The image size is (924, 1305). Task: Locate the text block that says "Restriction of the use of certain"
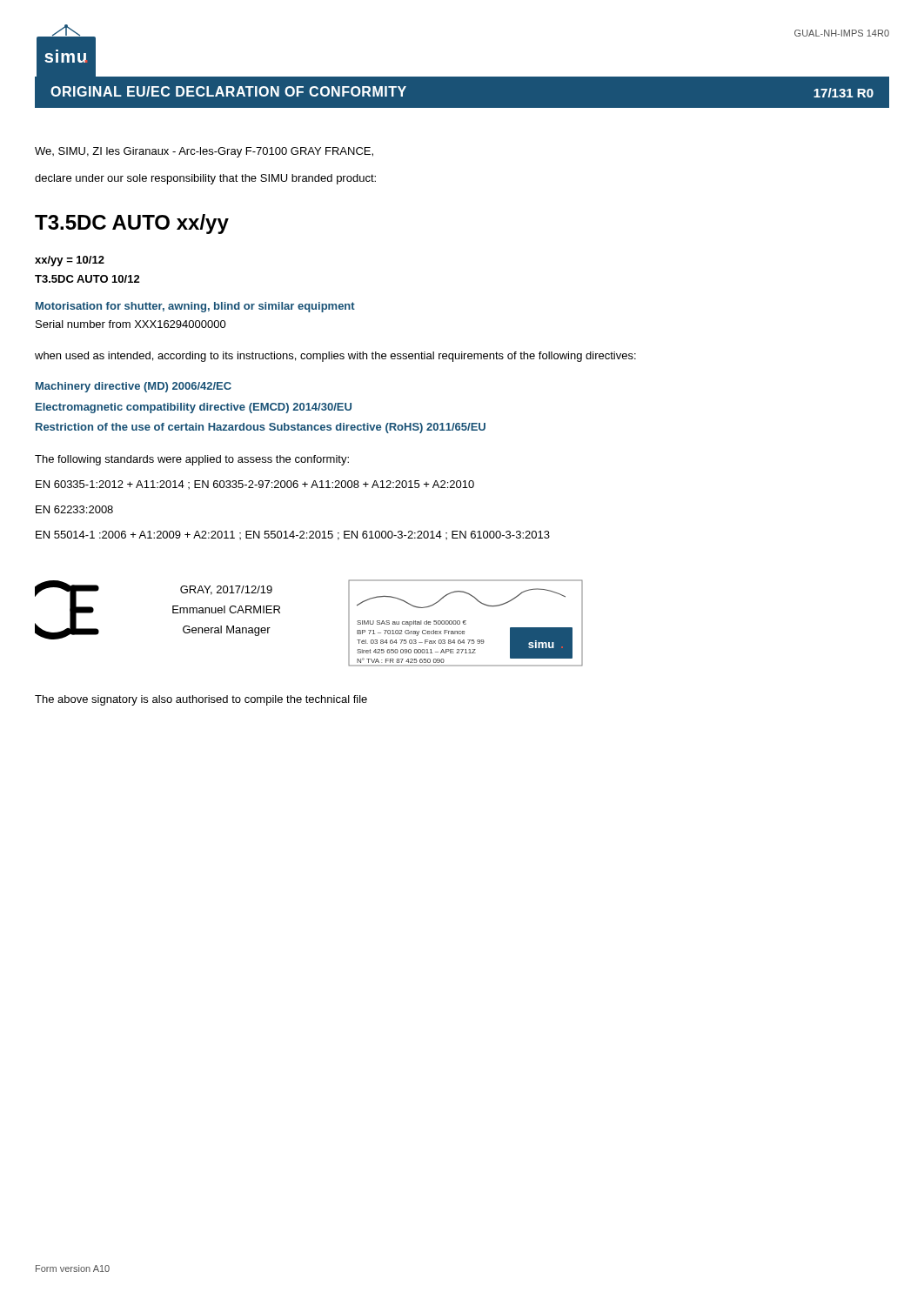click(x=260, y=427)
